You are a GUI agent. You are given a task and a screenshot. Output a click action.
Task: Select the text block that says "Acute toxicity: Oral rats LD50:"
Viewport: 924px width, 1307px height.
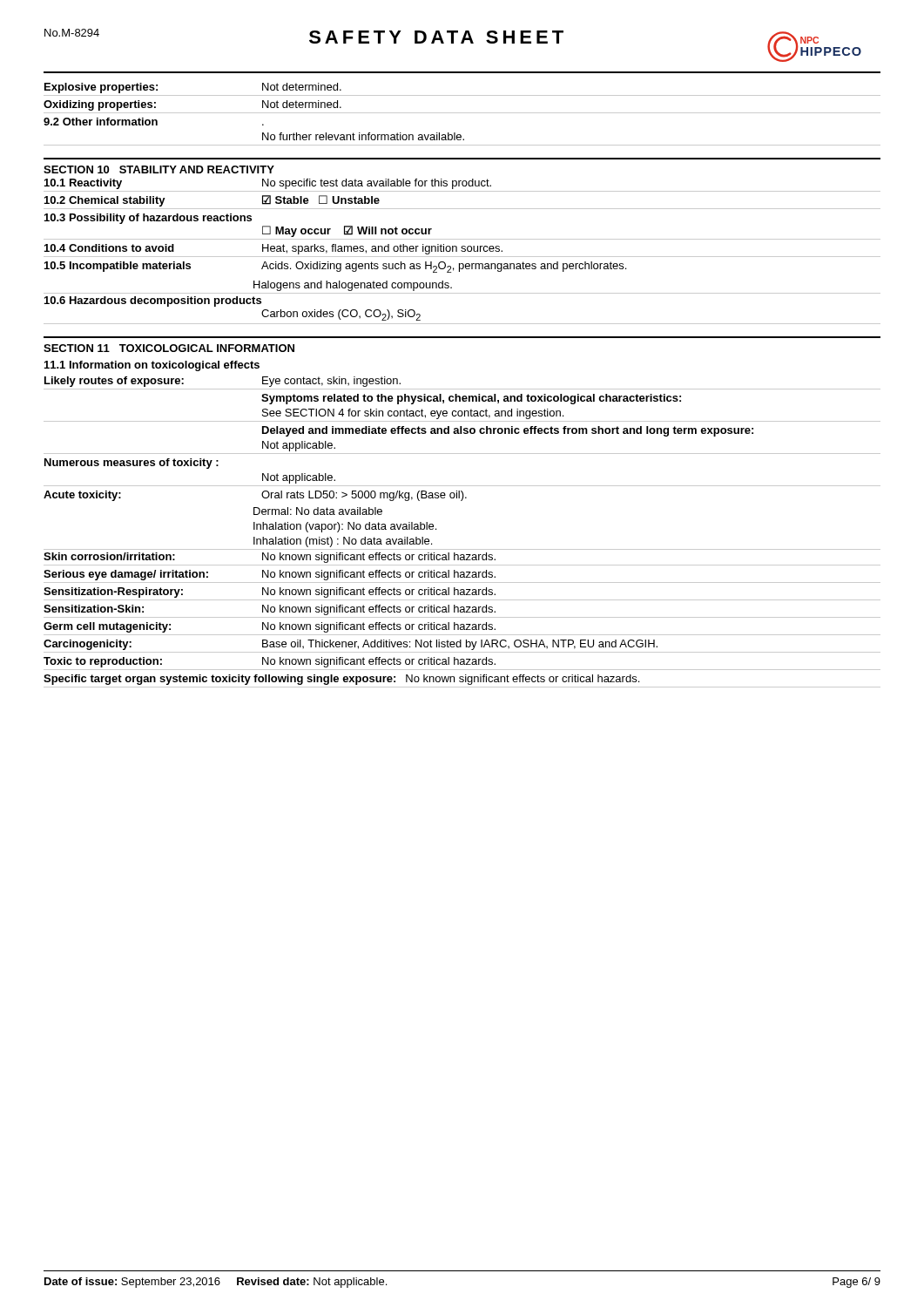[87, 495]
